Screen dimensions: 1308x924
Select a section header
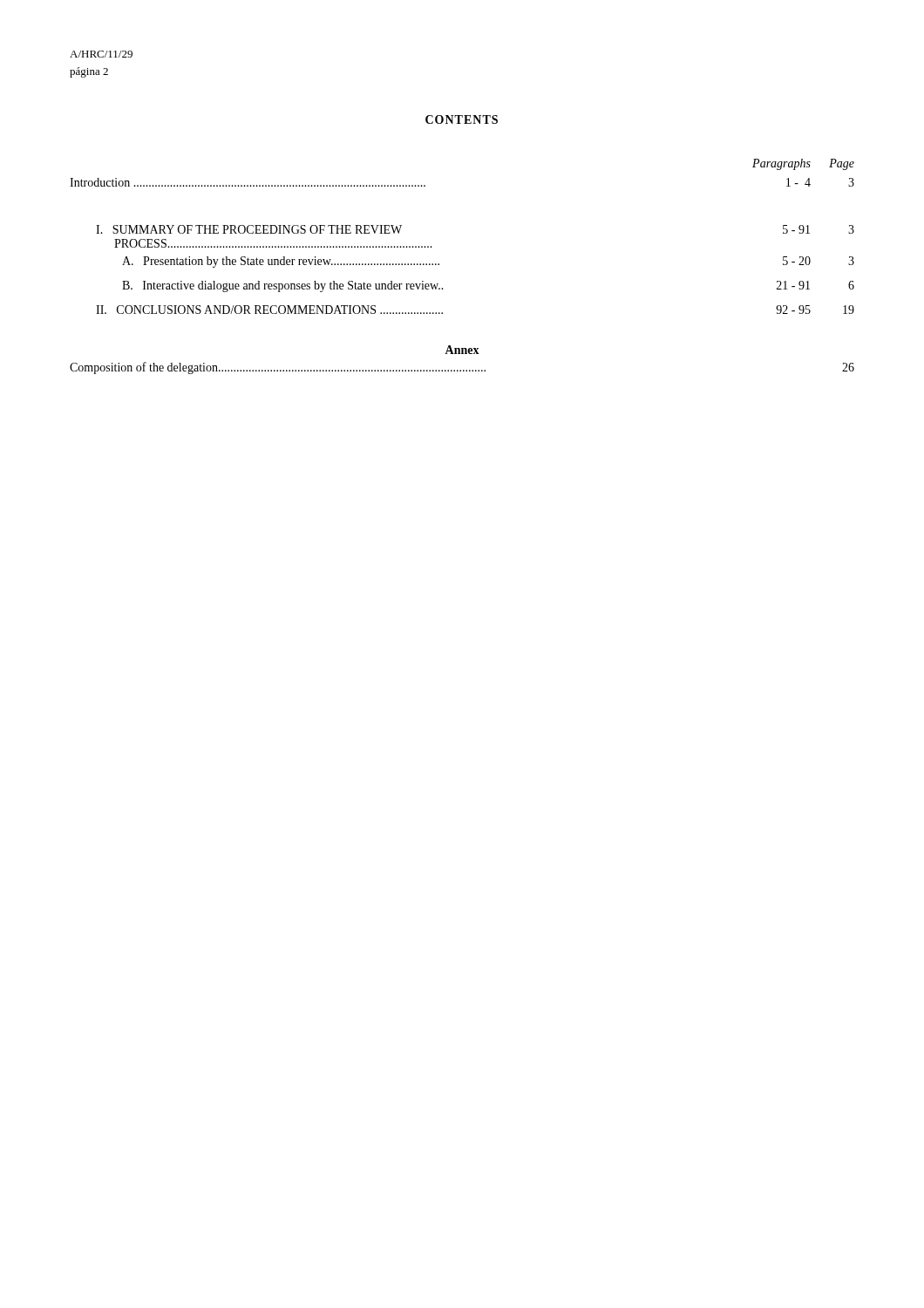point(462,350)
